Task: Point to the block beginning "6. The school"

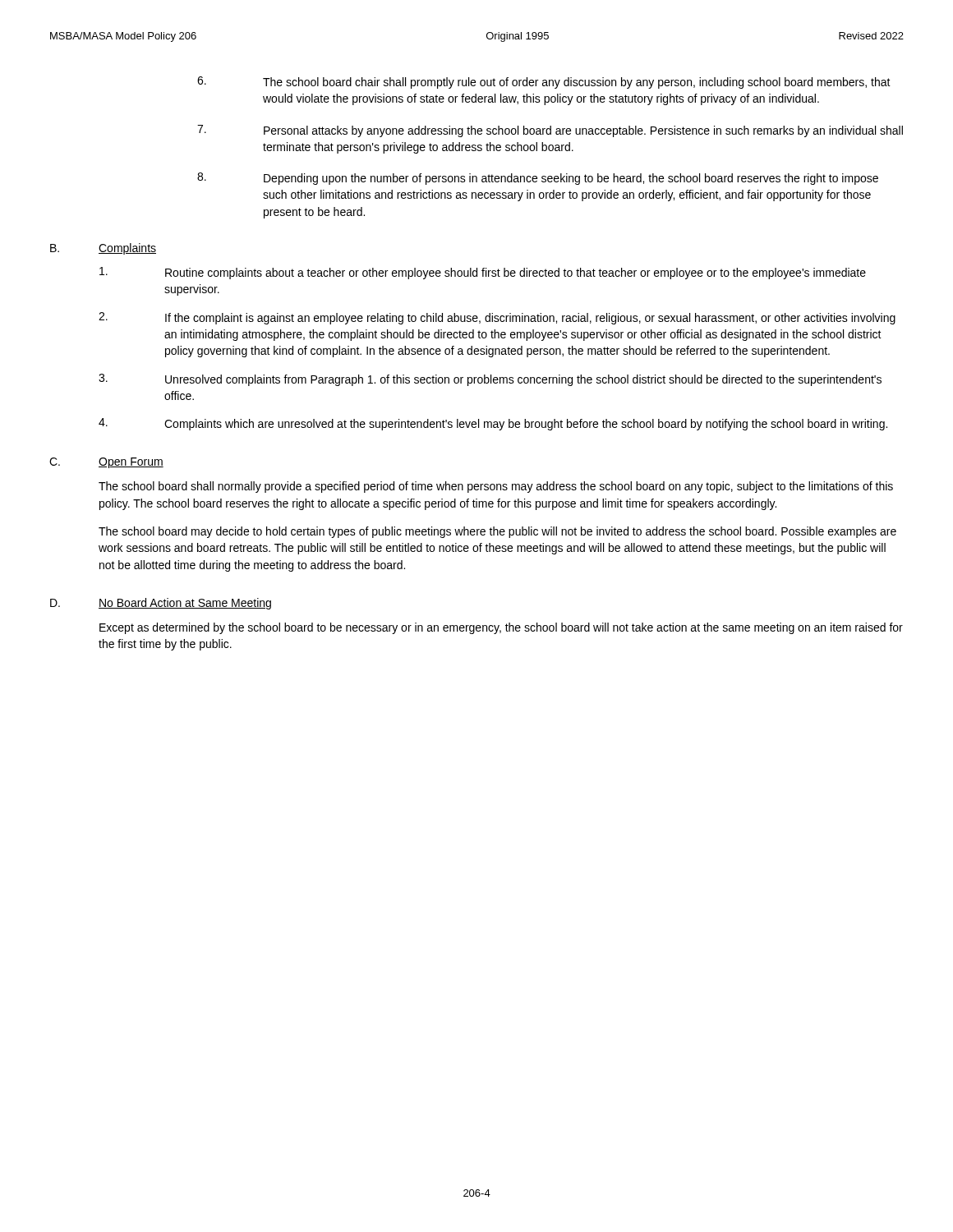Action: coord(550,91)
